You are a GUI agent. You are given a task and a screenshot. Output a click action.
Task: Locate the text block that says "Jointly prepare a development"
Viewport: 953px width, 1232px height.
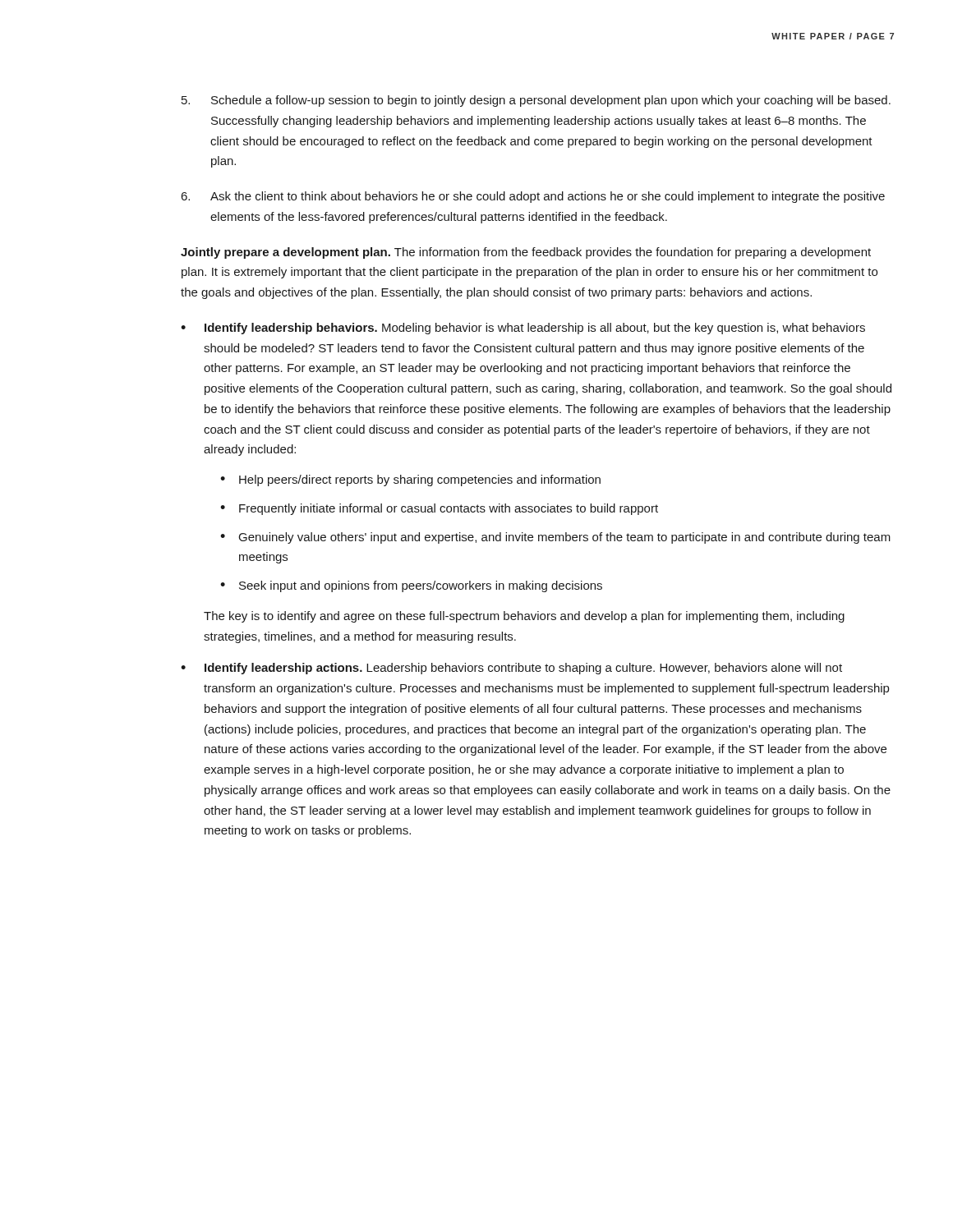[x=529, y=272]
